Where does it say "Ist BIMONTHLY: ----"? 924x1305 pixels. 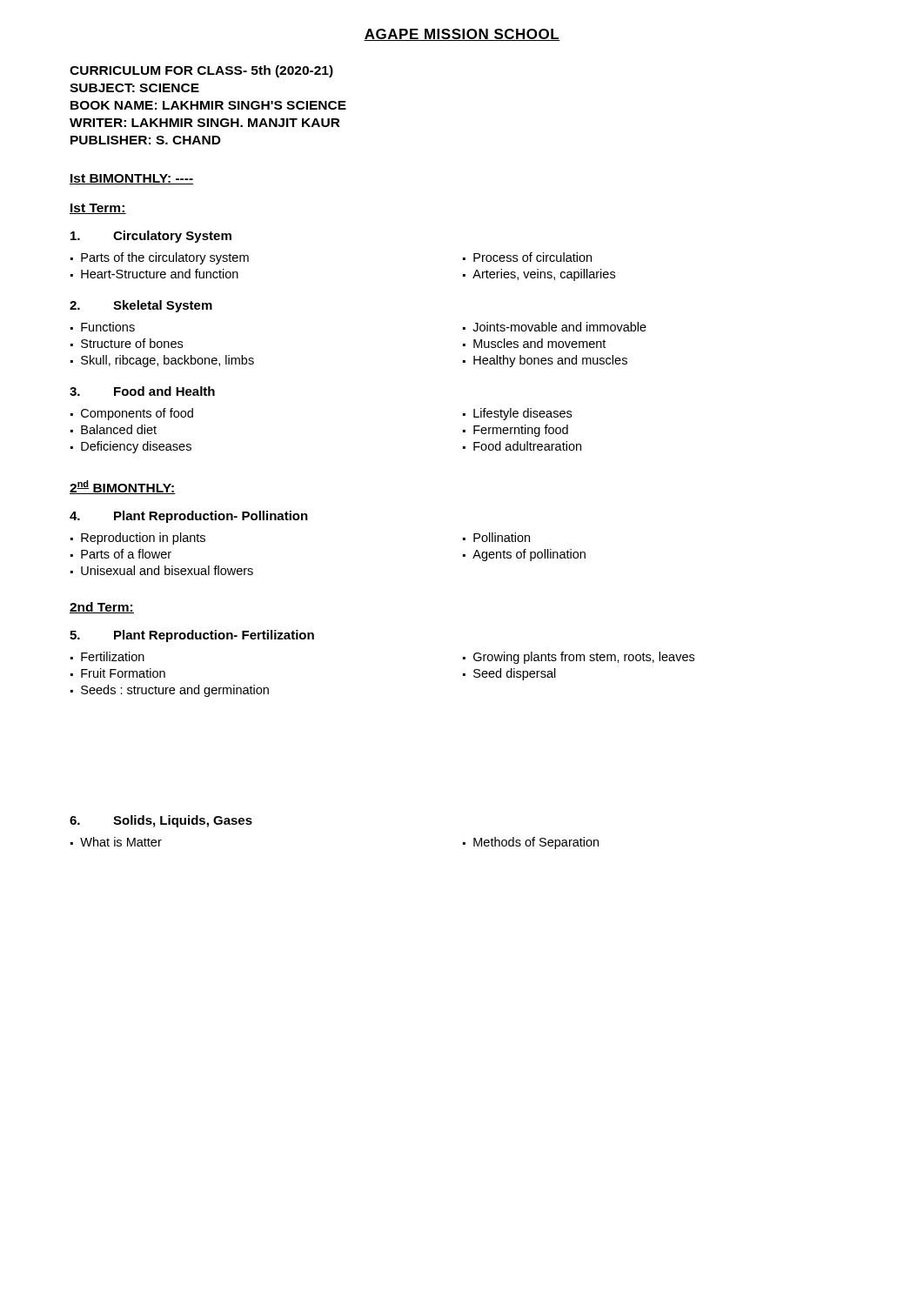131,178
